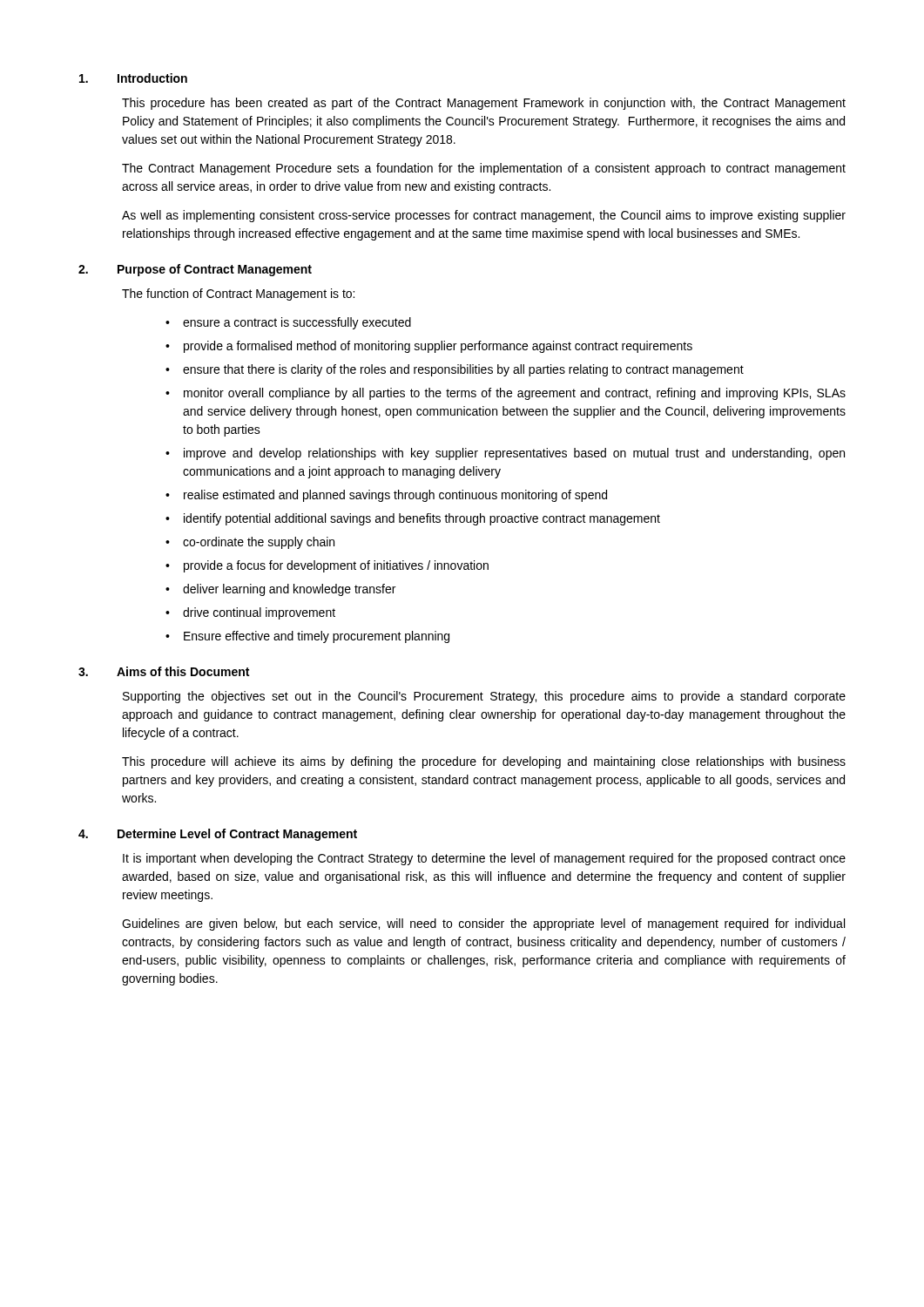
Task: Find the text block with the text "Guidelines are given below, but each service, will"
Action: 484,951
